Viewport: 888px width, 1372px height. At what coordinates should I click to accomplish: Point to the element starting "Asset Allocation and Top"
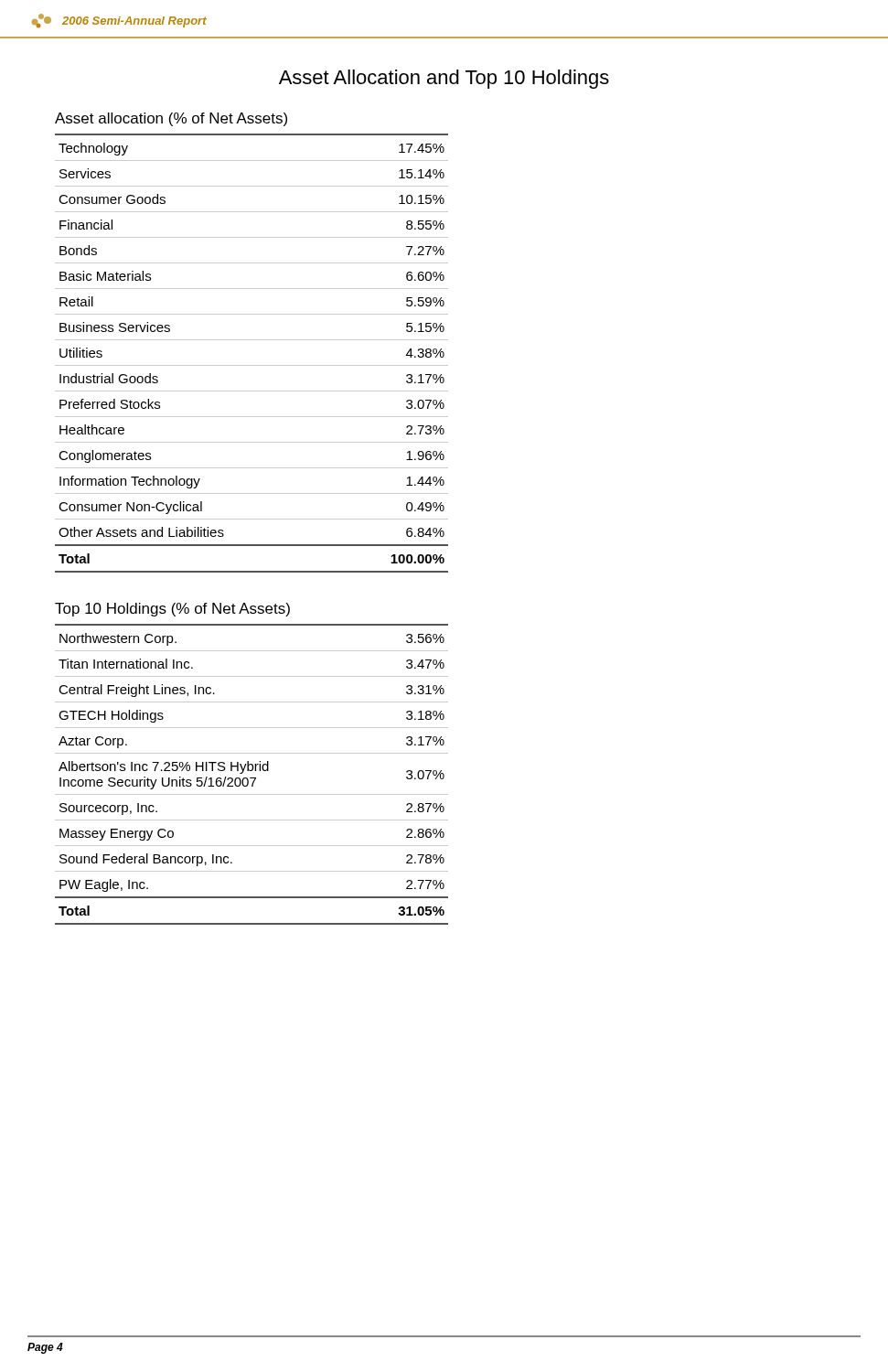444,77
